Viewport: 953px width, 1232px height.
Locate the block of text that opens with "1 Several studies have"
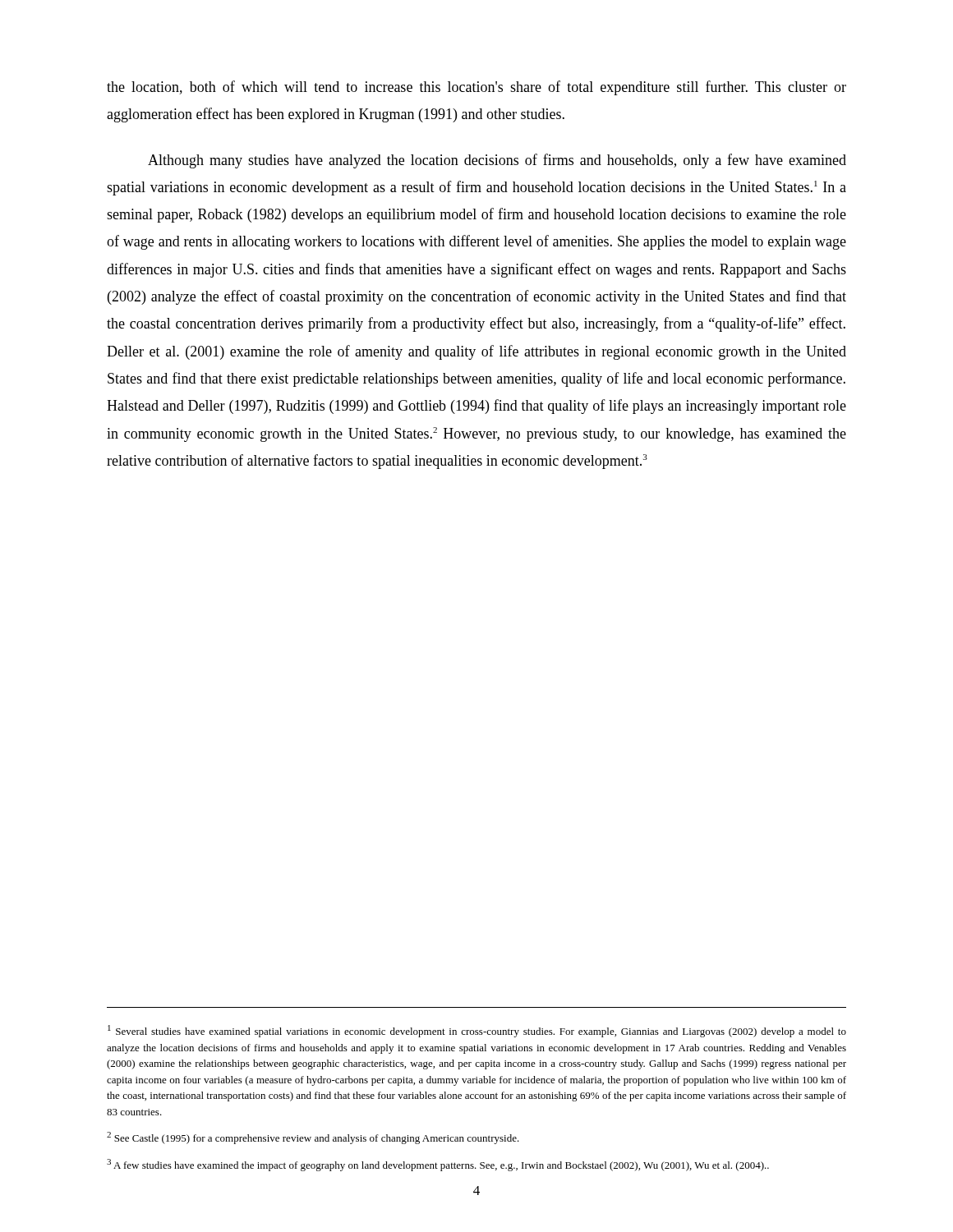(476, 1071)
